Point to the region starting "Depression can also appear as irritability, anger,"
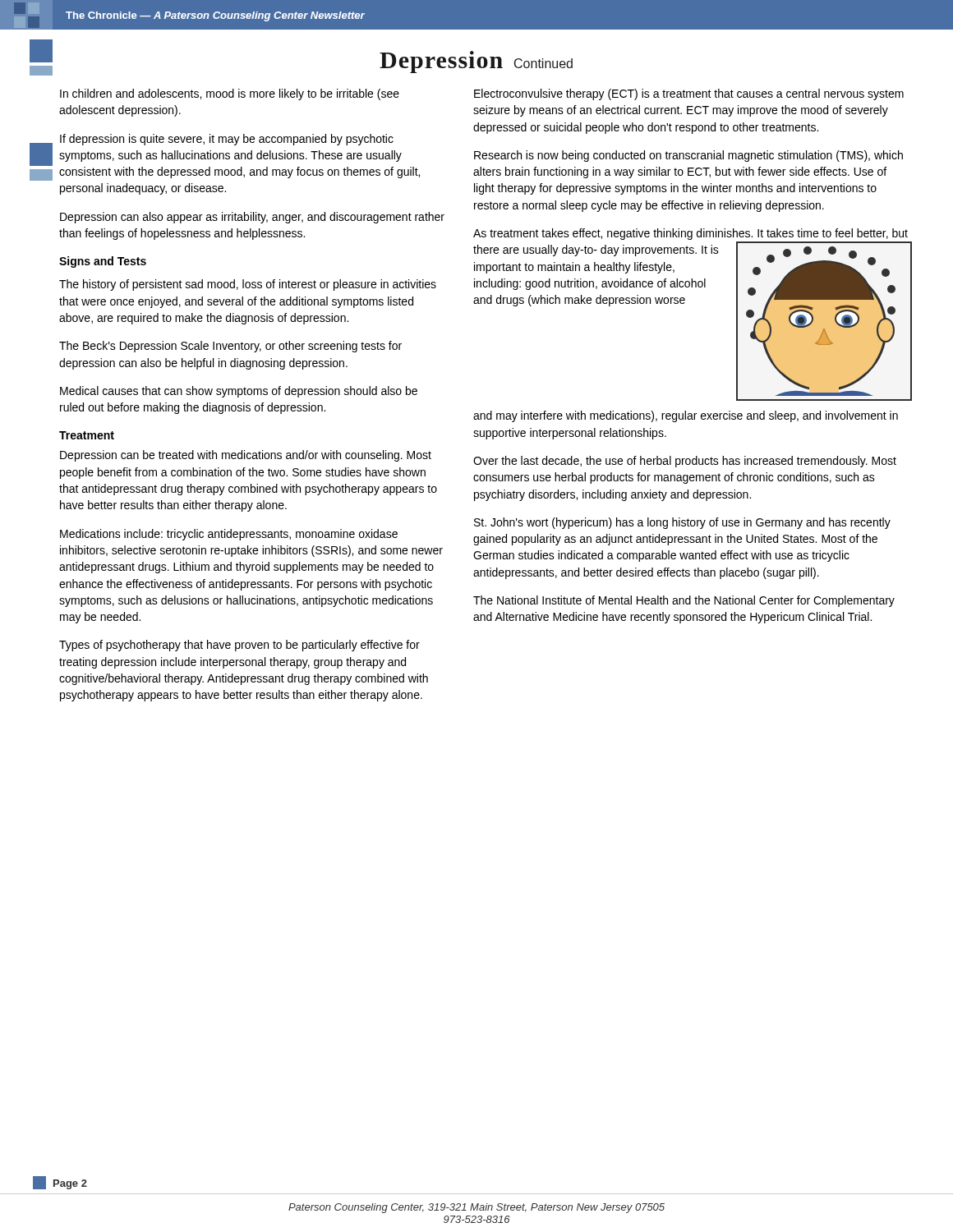This screenshot has height=1232, width=953. coord(252,225)
